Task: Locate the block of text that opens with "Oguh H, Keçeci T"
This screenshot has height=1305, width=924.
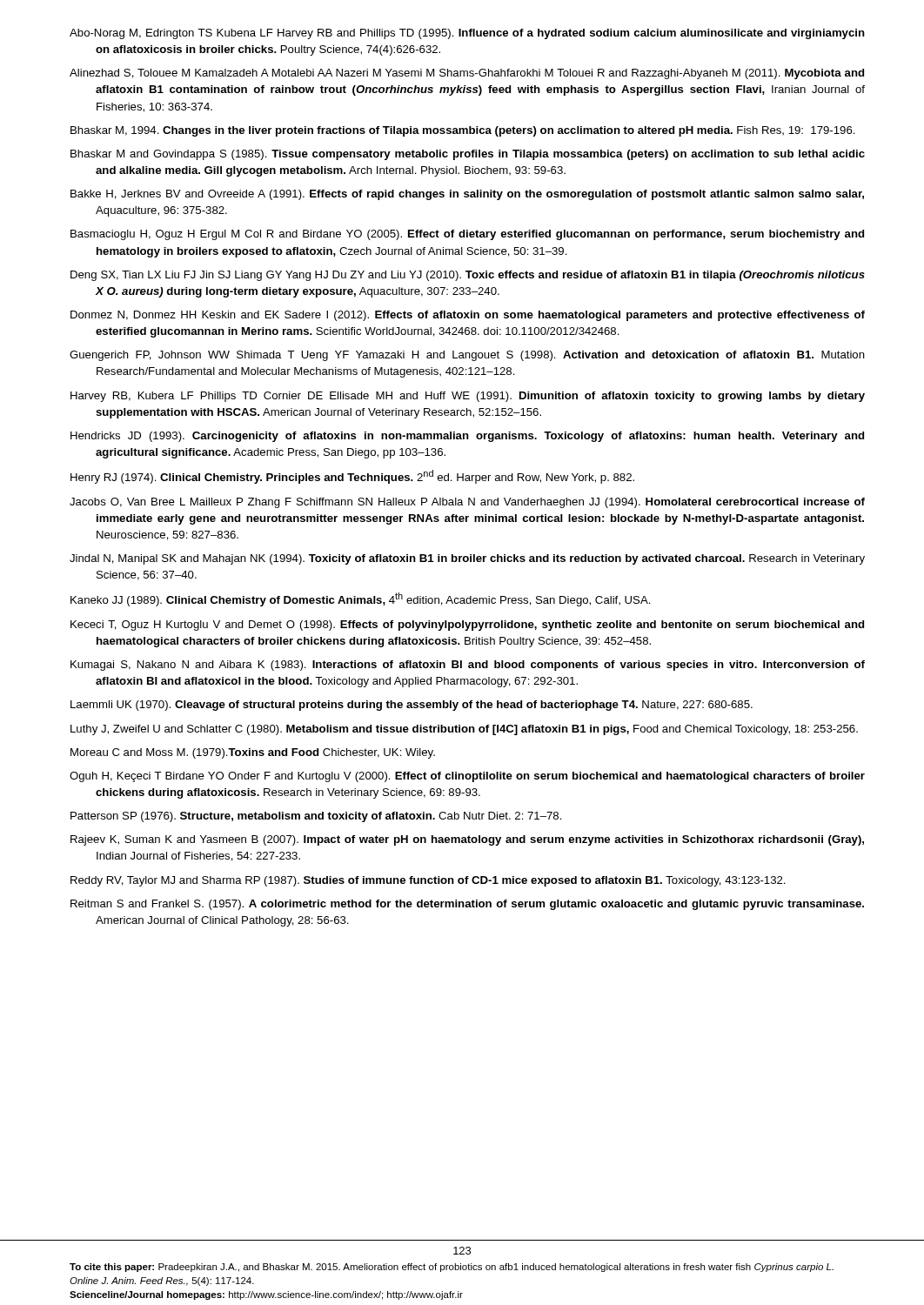Action: point(467,784)
